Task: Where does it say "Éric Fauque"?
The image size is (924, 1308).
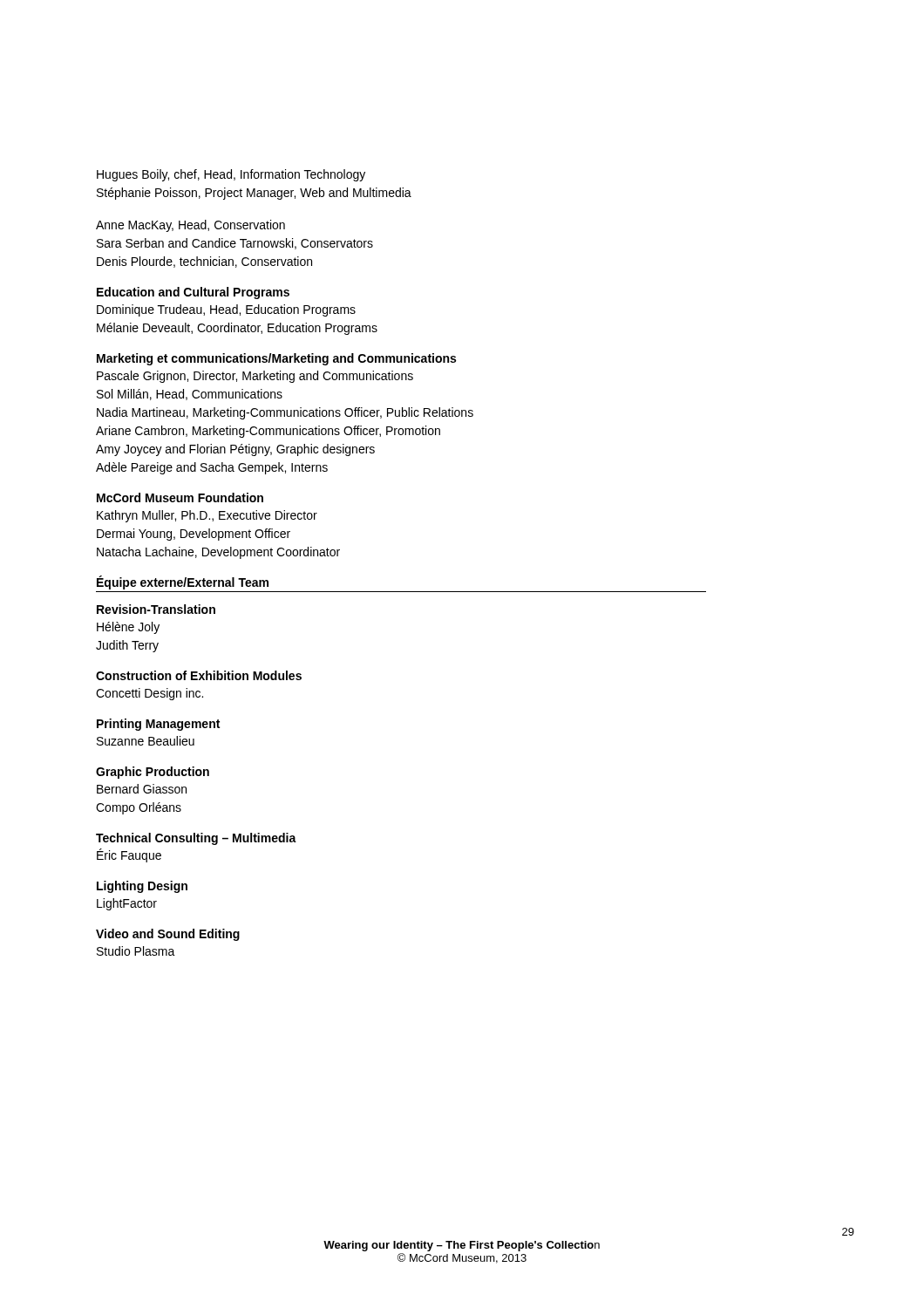Action: pos(129,855)
